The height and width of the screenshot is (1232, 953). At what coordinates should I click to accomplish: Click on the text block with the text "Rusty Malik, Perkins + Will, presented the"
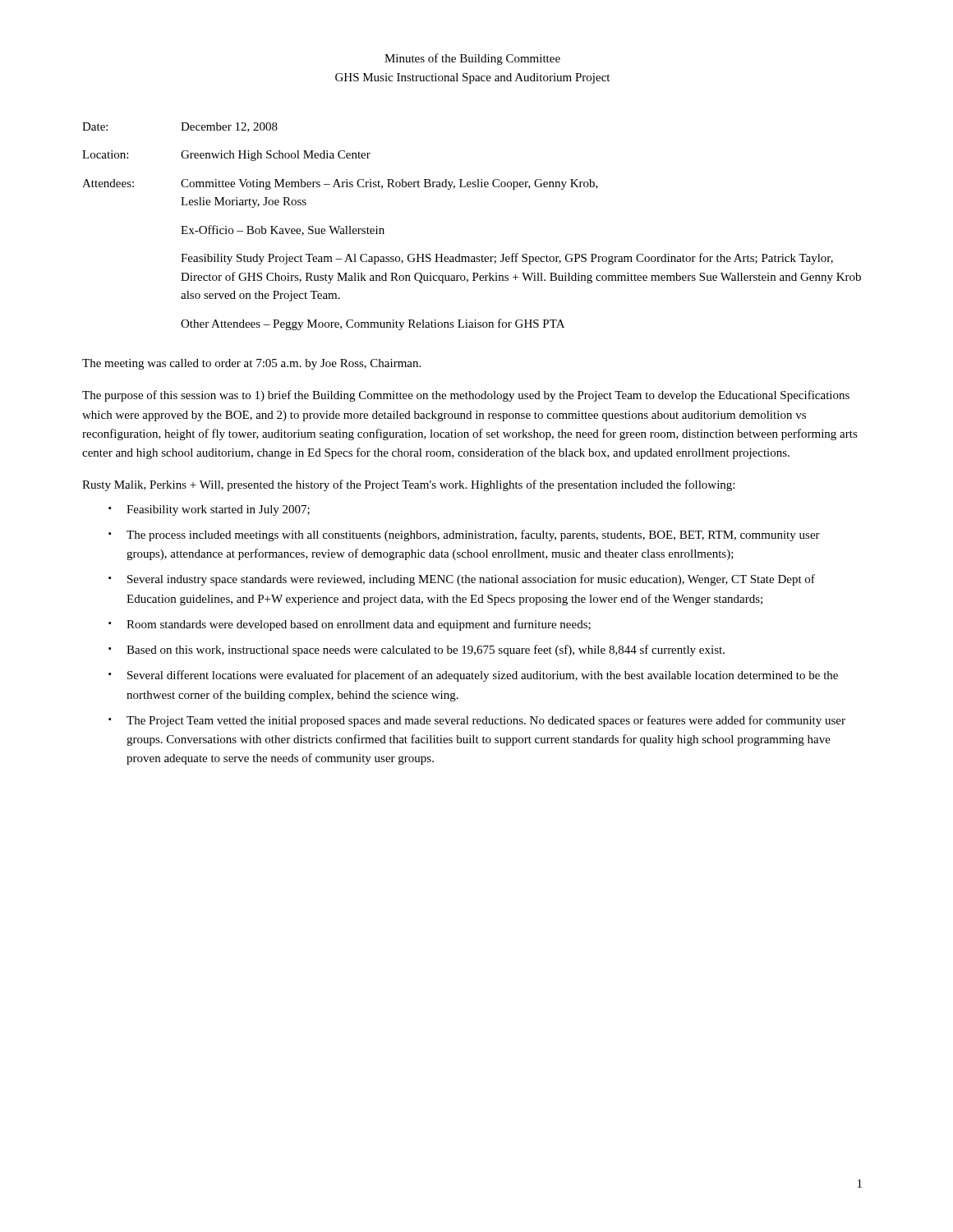click(409, 485)
